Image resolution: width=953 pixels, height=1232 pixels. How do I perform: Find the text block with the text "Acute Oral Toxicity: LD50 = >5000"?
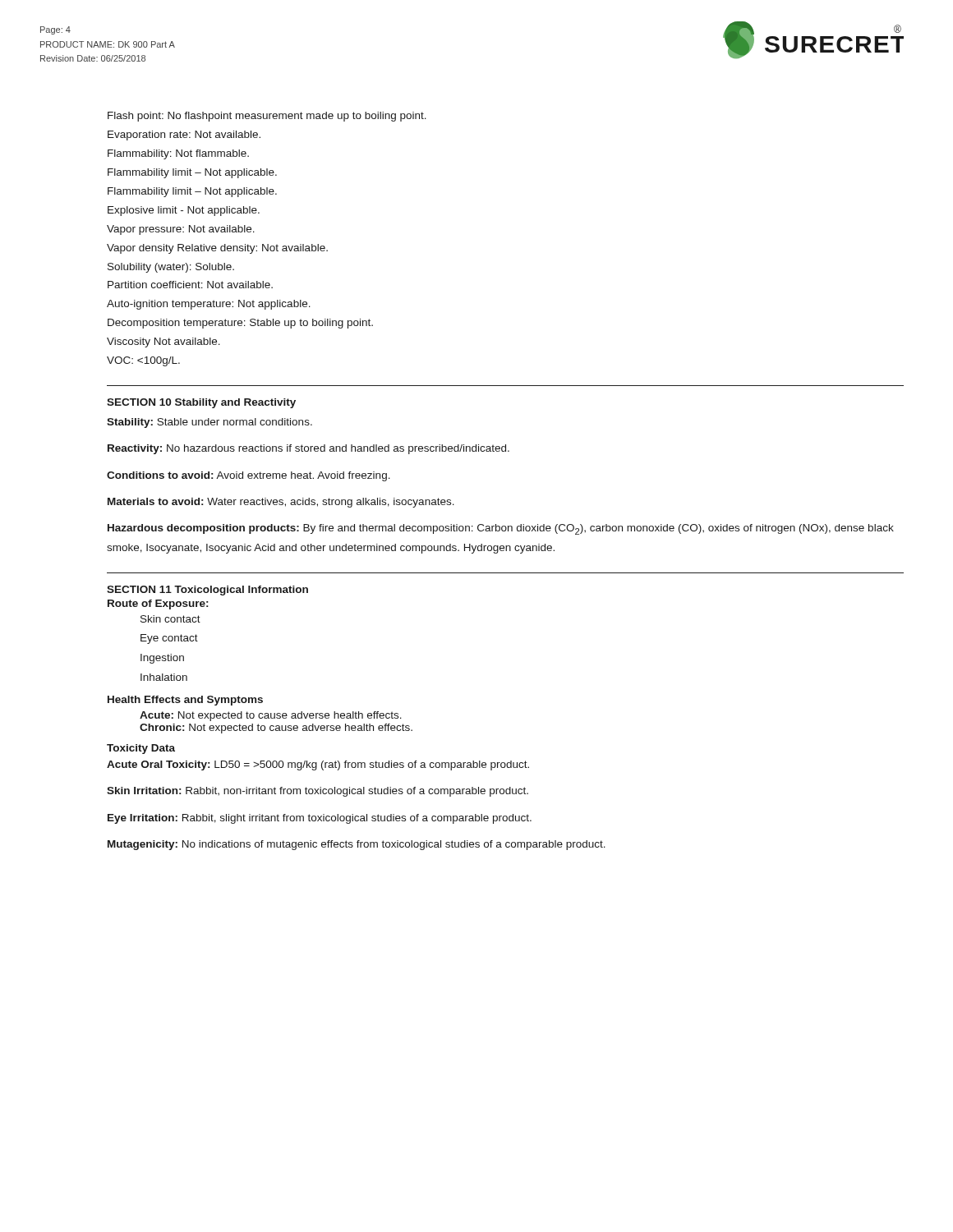pyautogui.click(x=318, y=764)
